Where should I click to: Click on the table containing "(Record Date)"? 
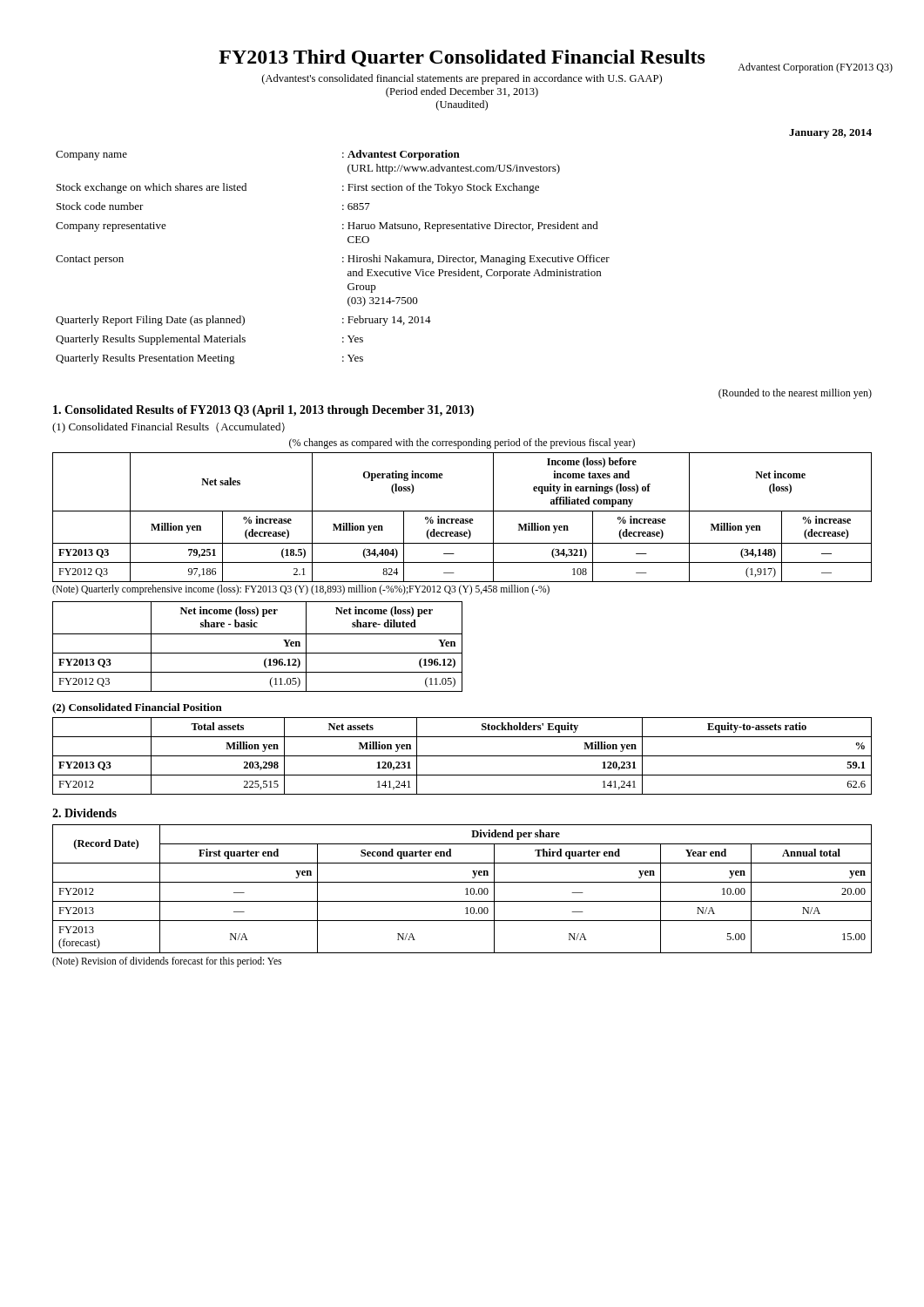462,889
